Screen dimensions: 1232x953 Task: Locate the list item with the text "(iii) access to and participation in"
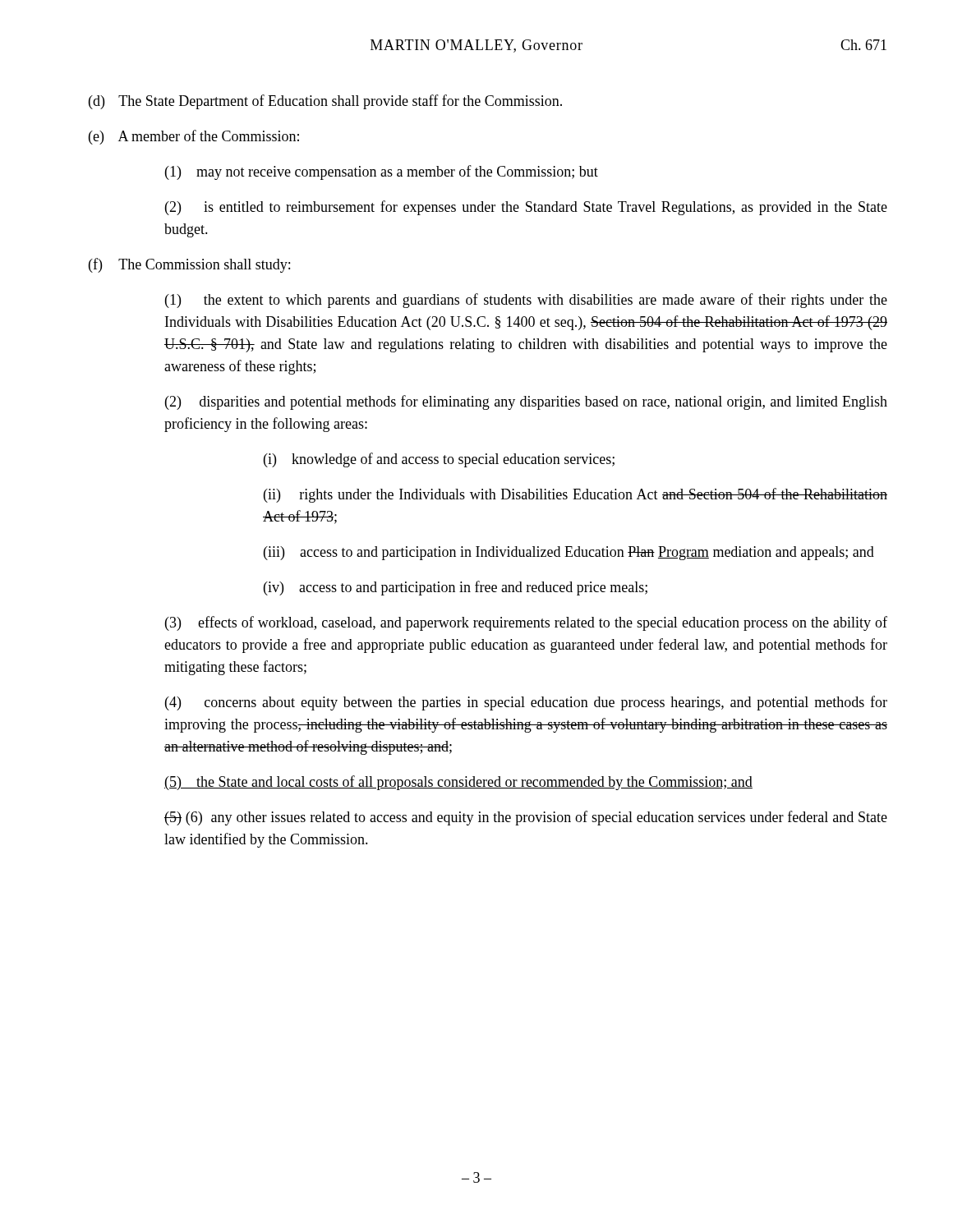tap(568, 552)
